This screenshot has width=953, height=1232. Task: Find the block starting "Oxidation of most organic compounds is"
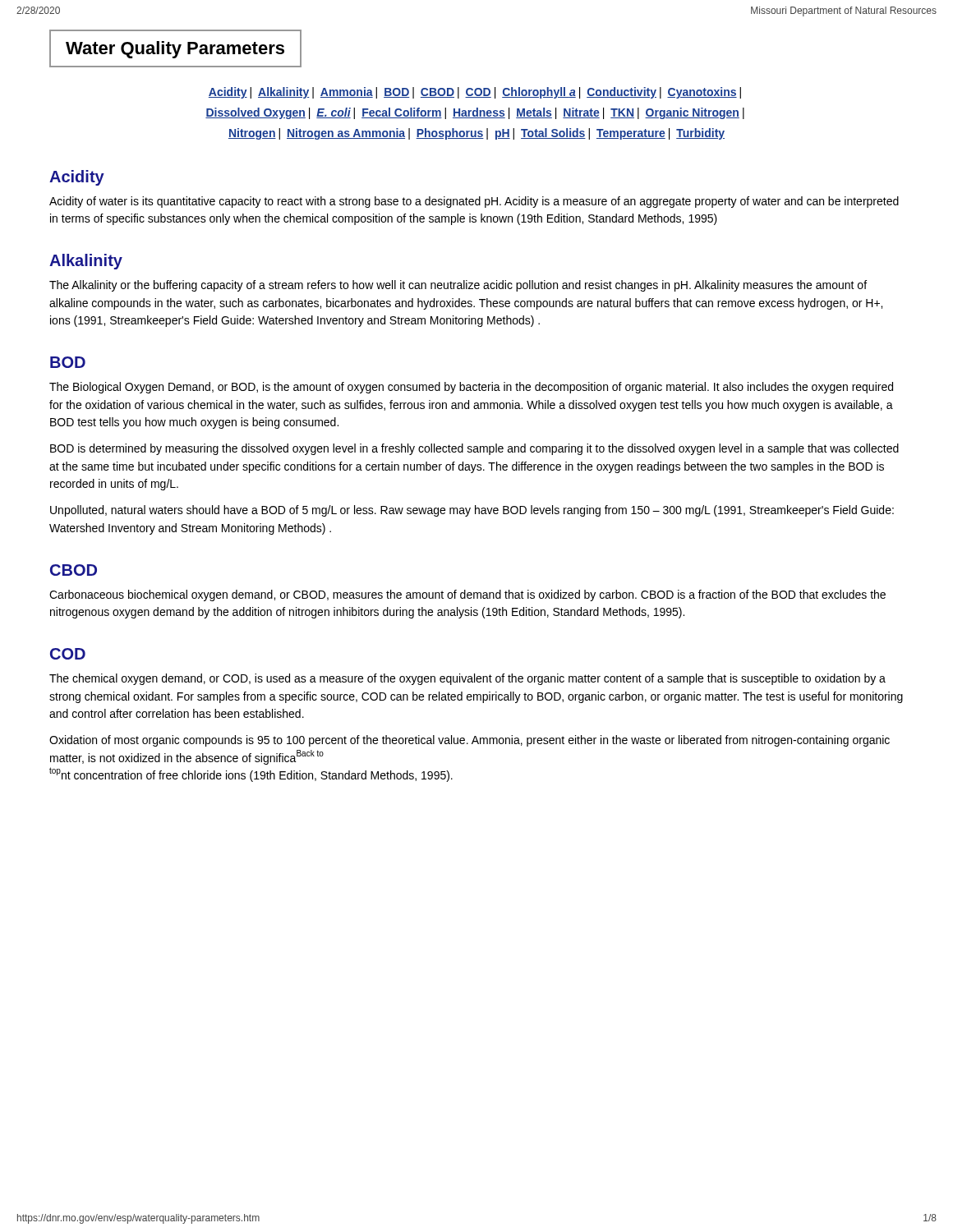[x=470, y=741]
